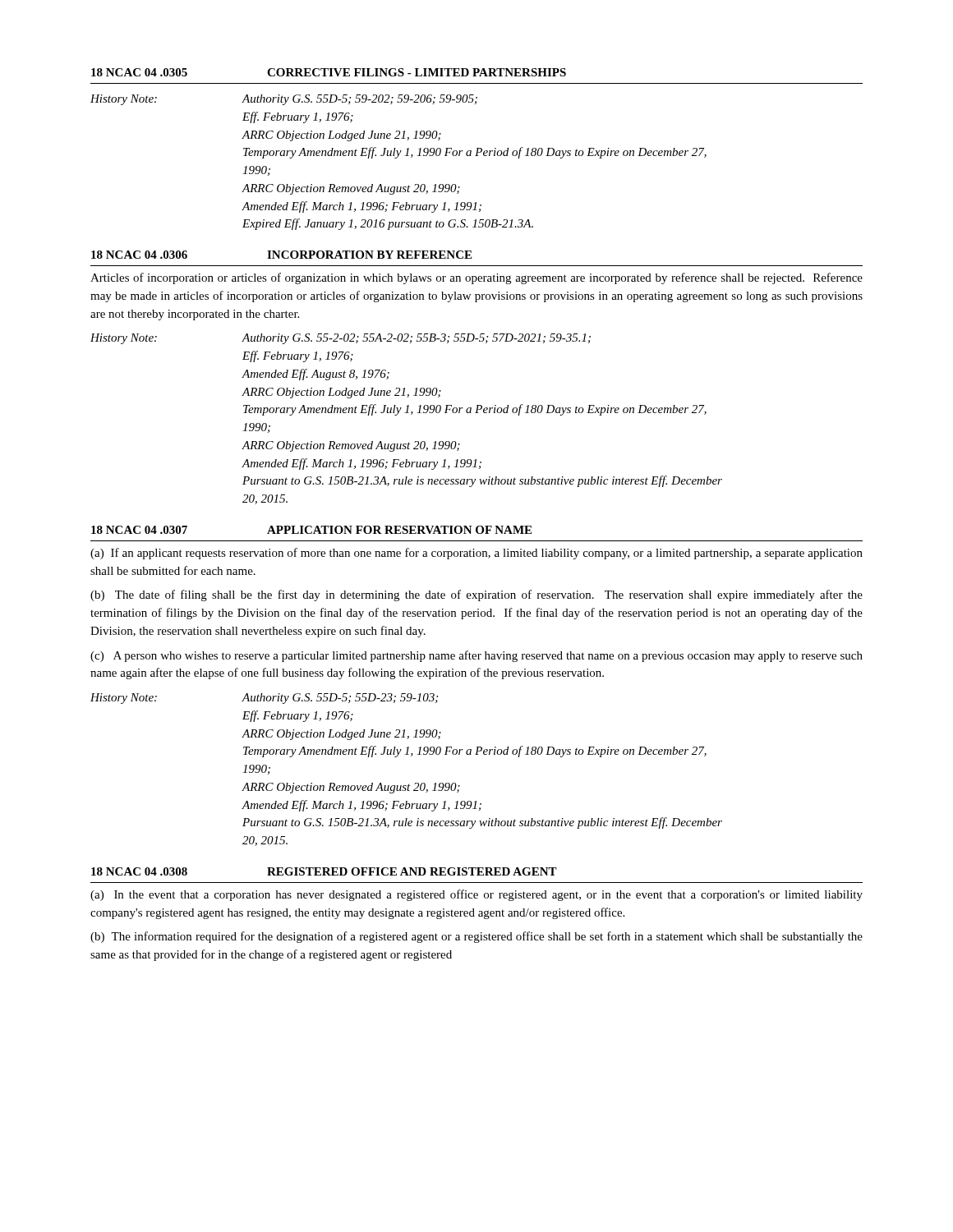The width and height of the screenshot is (953, 1232).
Task: Click on the text starting "(b) The date of filing shall"
Action: (476, 613)
